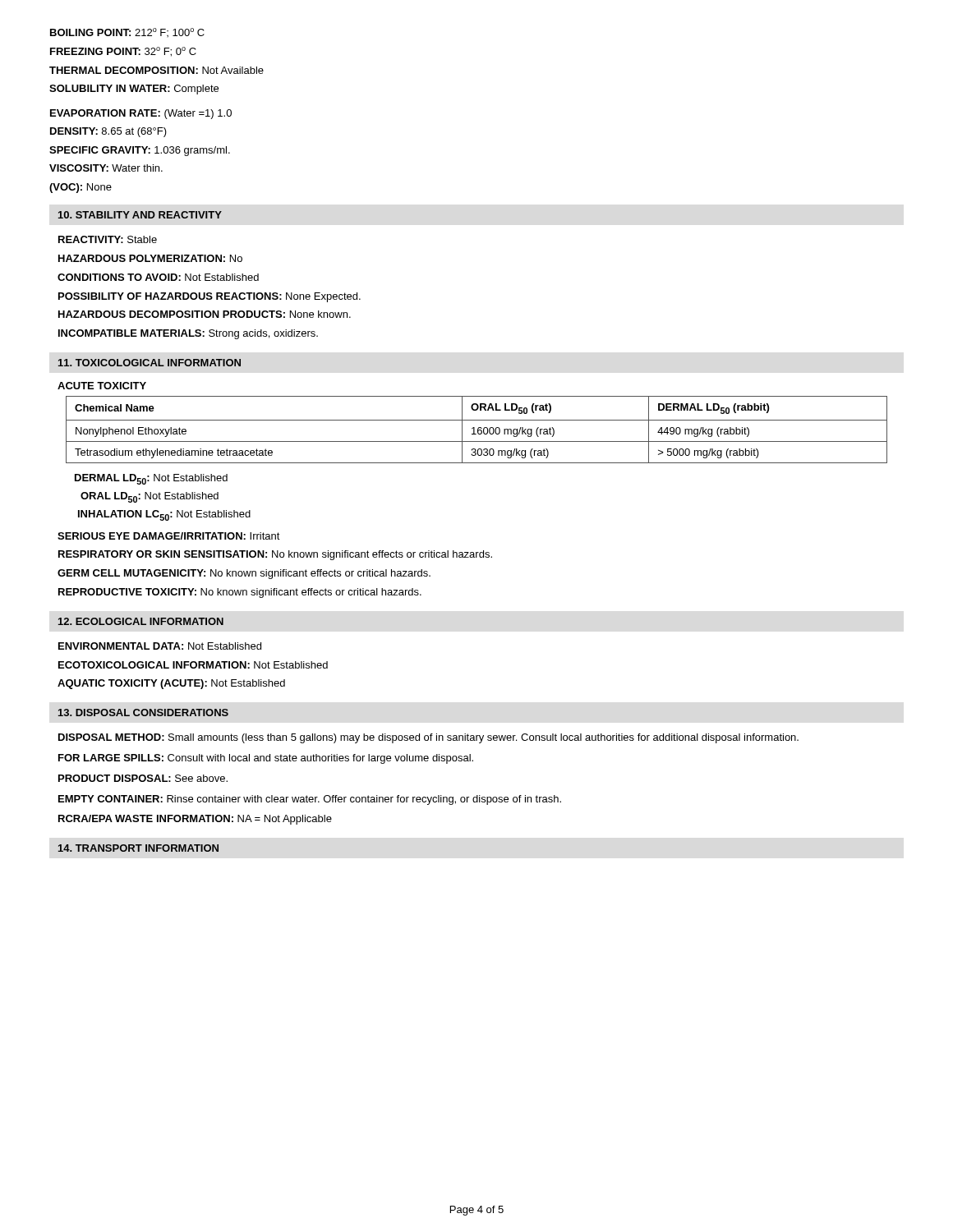
Task: Point to the block beginning "ENVIRONMENTAL DATA: Not"
Action: click(160, 646)
